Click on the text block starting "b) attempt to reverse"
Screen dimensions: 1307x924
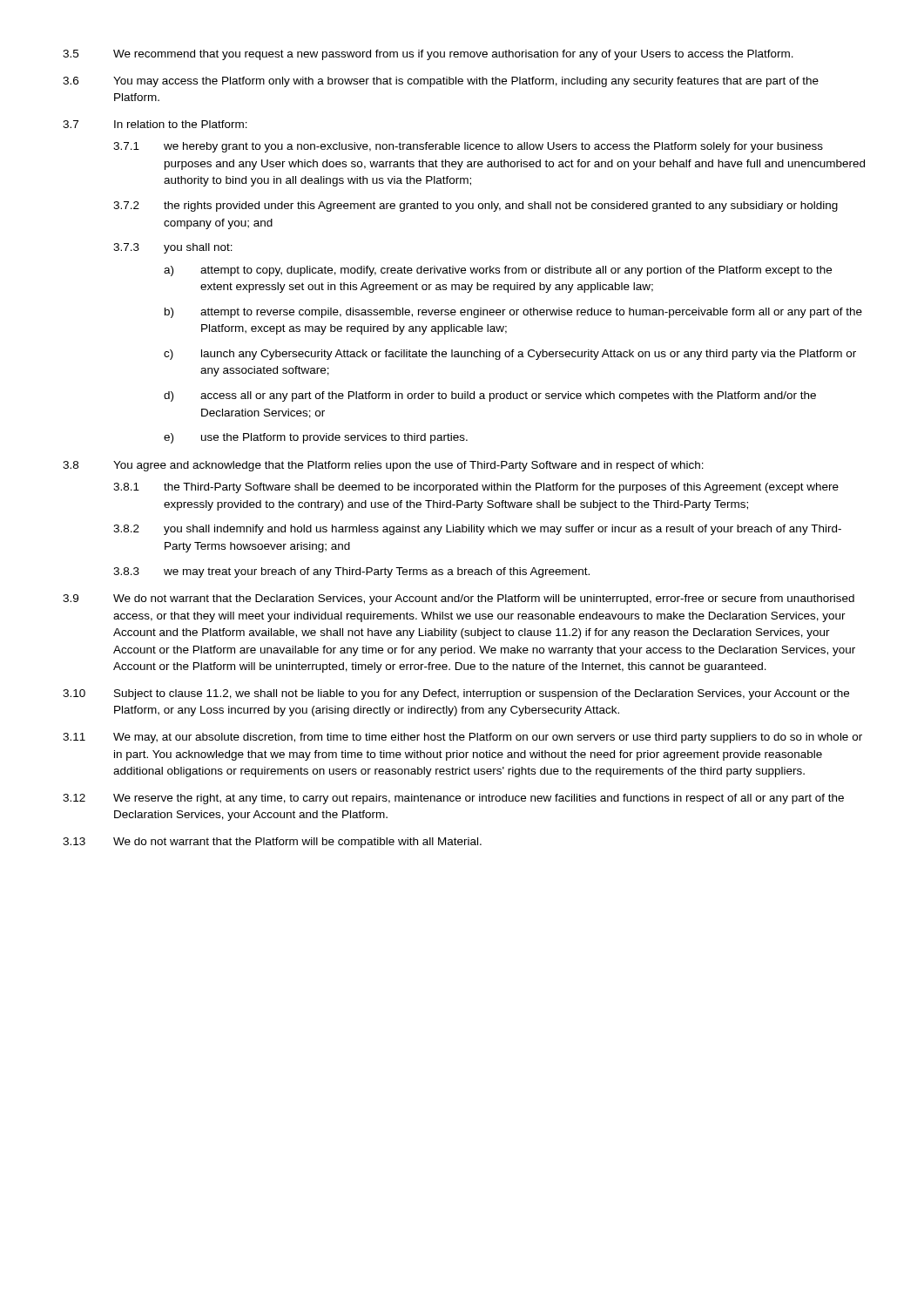click(x=516, y=320)
